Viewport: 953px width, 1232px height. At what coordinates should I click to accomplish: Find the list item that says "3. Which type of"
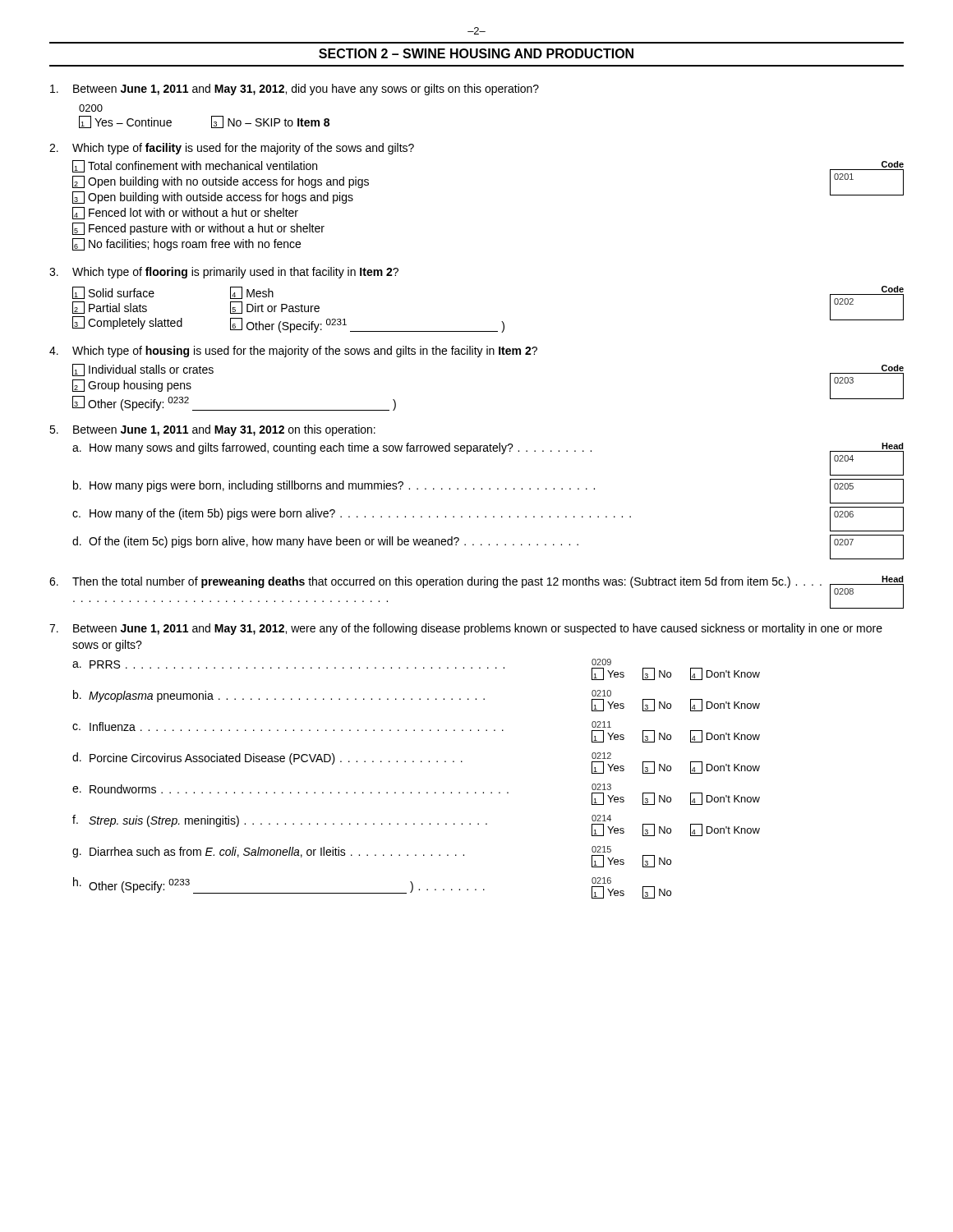(224, 273)
